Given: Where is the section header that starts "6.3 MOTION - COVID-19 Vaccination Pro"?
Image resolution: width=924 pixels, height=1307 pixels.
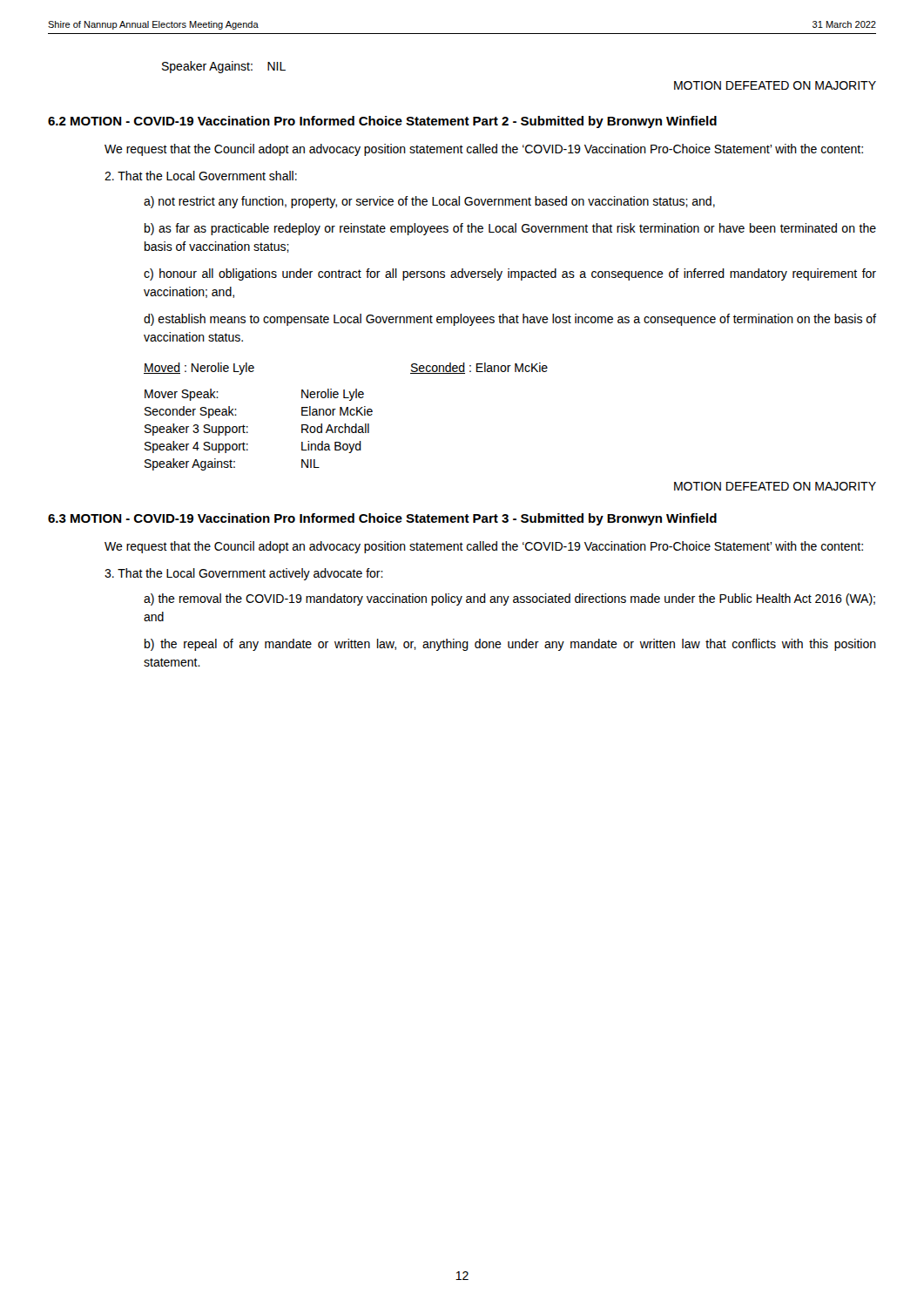Looking at the screenshot, I should (382, 518).
